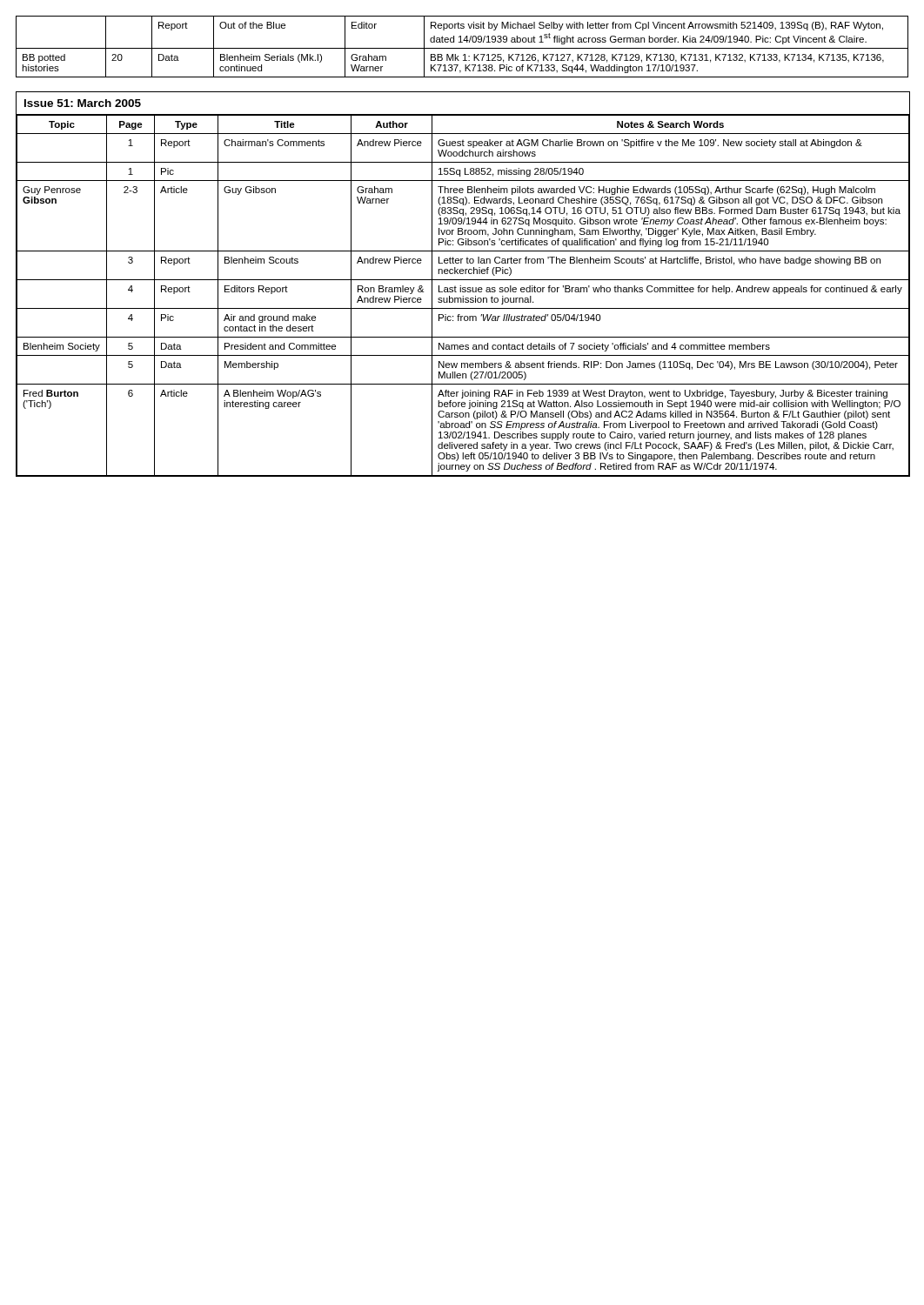Select the table that reads "Blenheim Serials (Mk.I)"

point(462,46)
